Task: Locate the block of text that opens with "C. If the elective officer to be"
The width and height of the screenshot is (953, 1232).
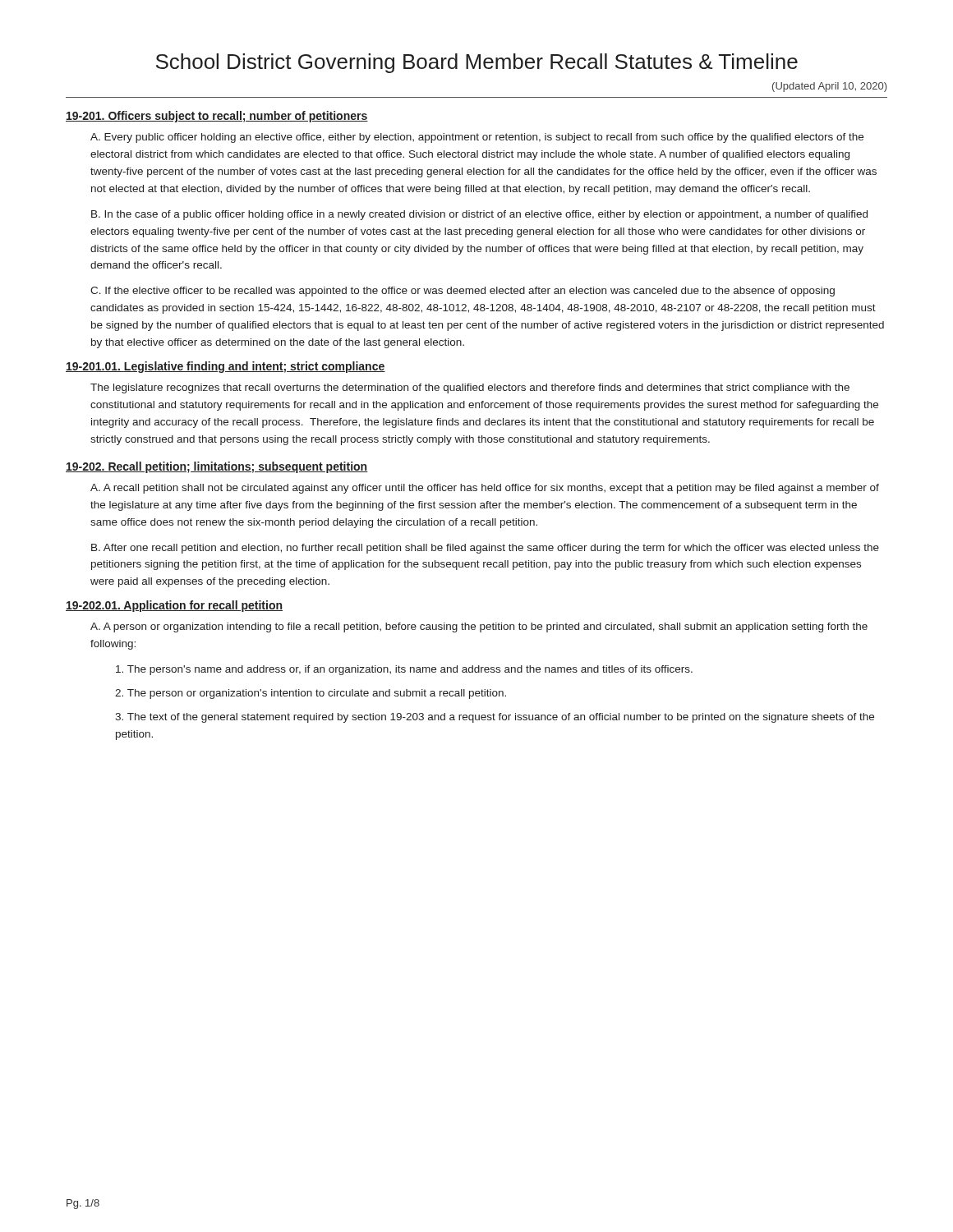Action: pos(487,316)
